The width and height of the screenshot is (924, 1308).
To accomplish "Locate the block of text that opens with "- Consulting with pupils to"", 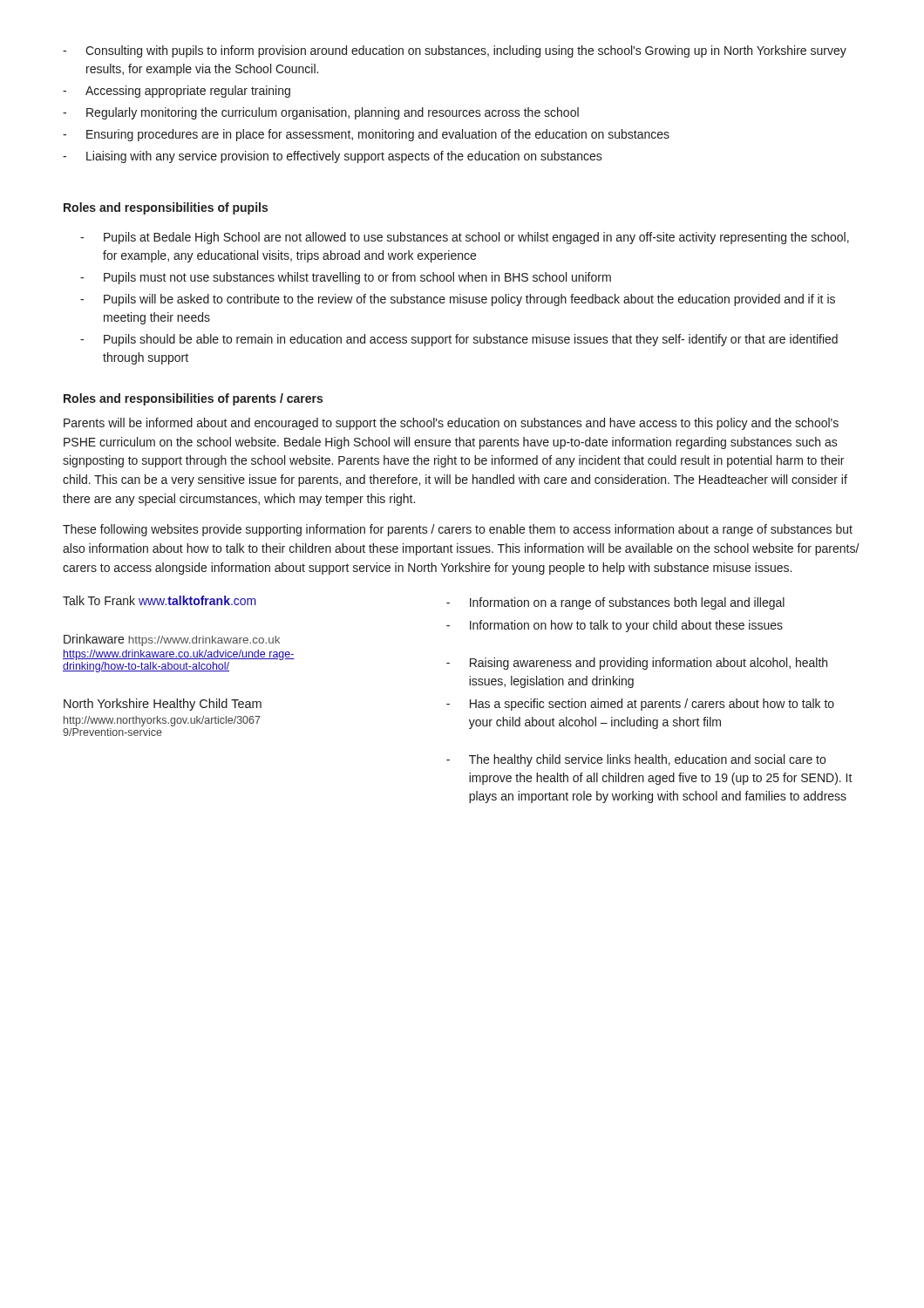I will [462, 60].
